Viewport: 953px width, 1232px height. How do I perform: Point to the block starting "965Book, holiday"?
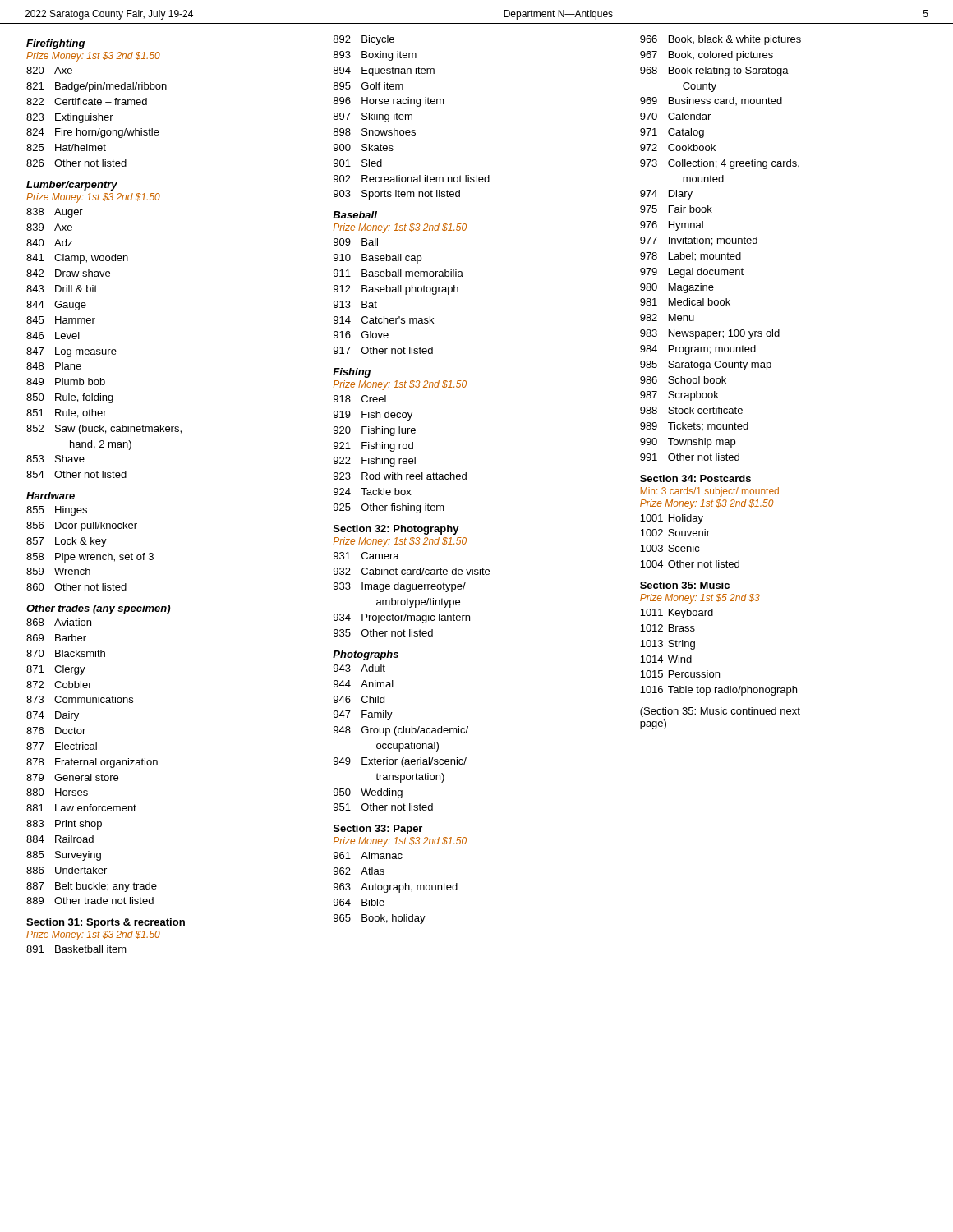click(x=379, y=918)
